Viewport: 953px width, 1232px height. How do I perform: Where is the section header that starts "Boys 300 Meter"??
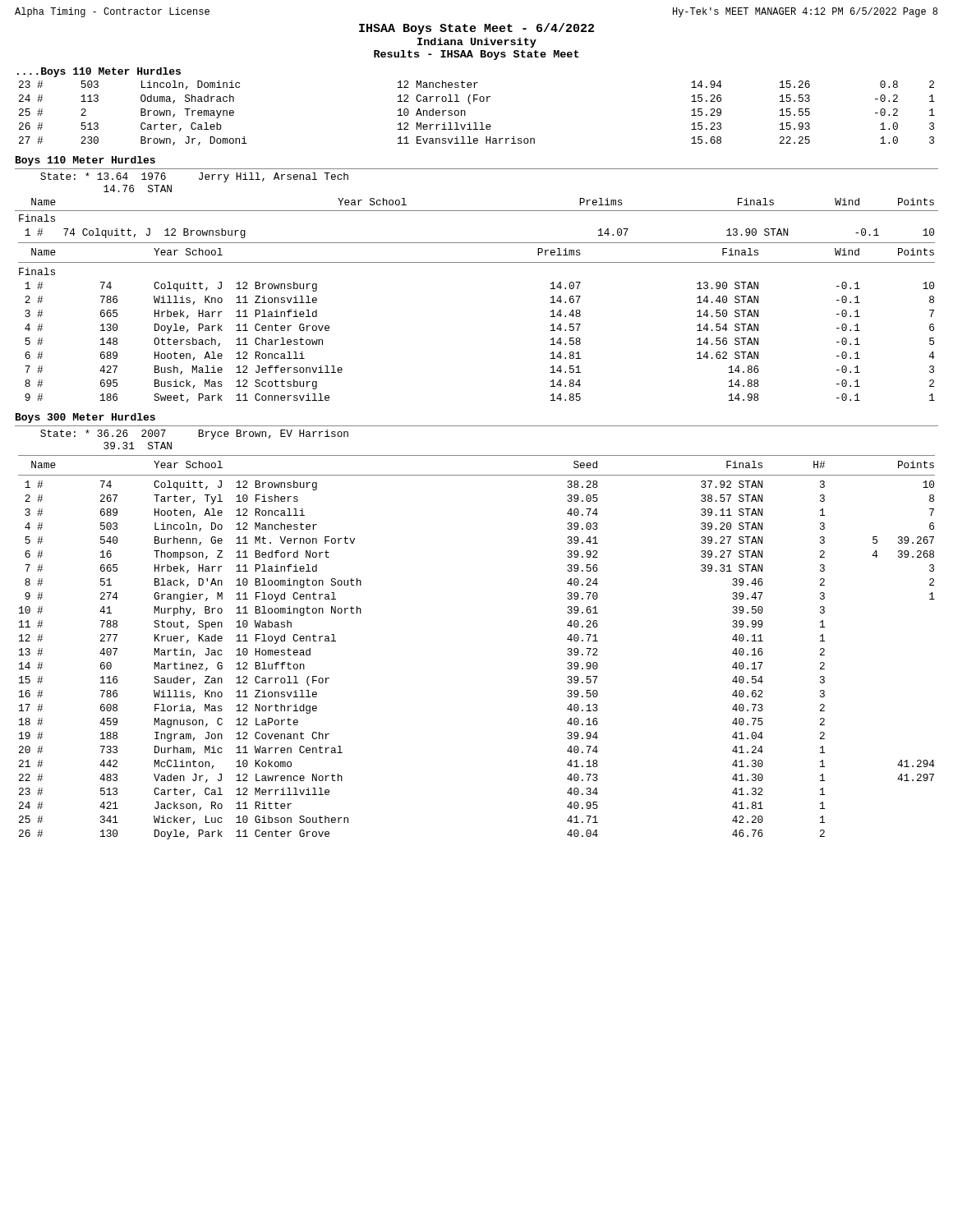click(x=85, y=418)
